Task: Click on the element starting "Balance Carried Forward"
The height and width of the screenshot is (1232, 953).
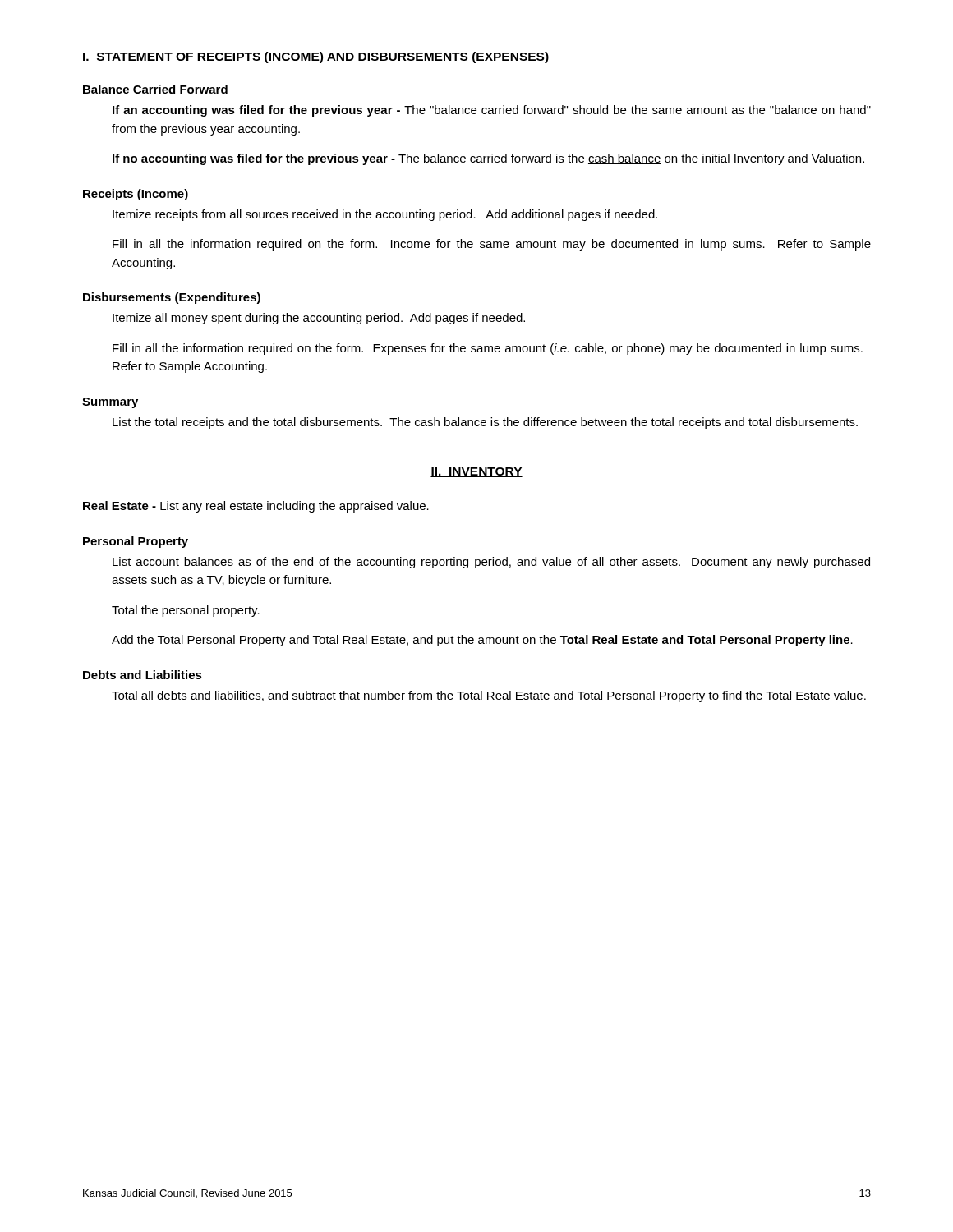Action: 155,89
